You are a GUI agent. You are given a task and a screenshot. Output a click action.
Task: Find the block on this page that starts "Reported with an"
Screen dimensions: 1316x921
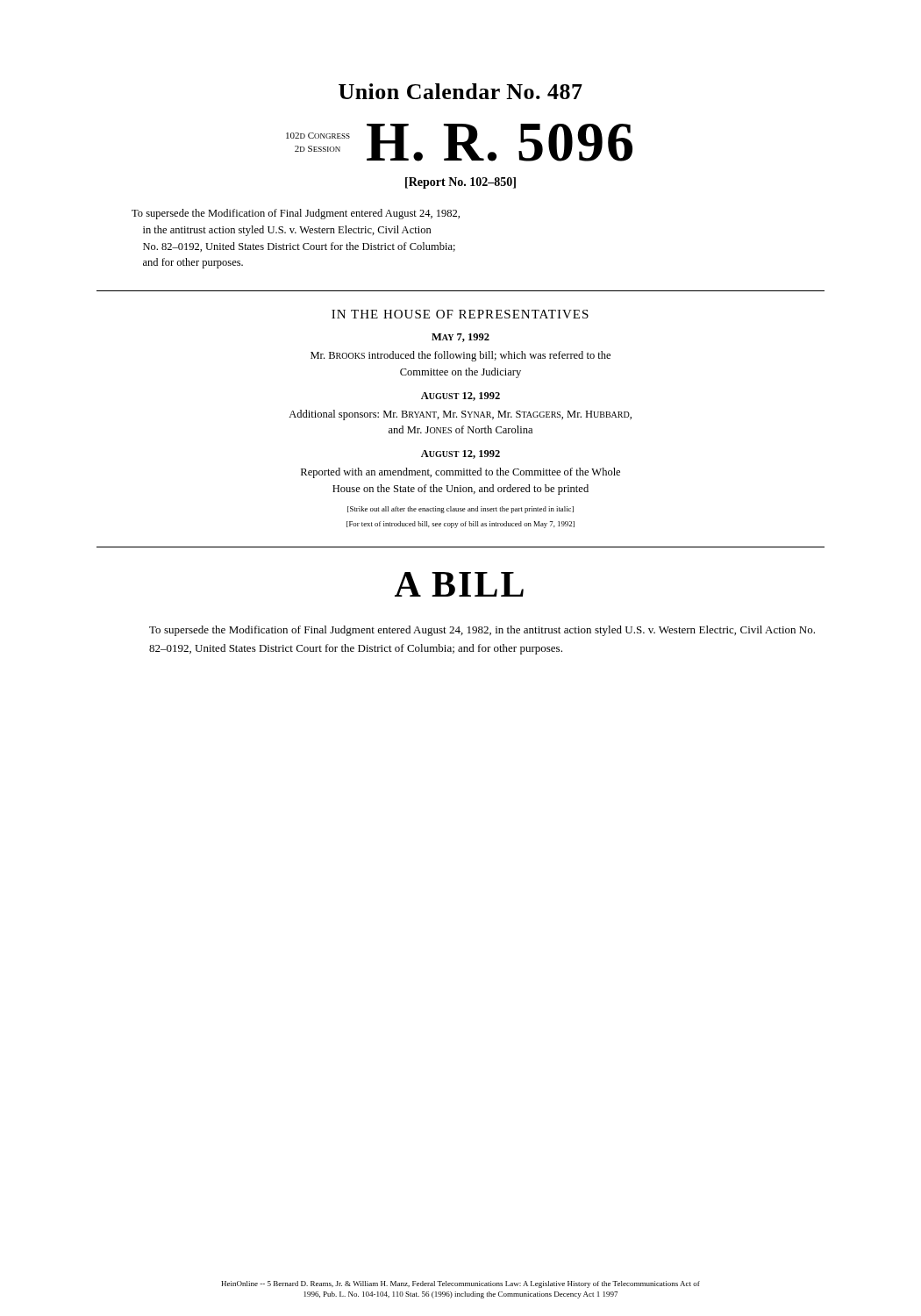[x=460, y=480]
